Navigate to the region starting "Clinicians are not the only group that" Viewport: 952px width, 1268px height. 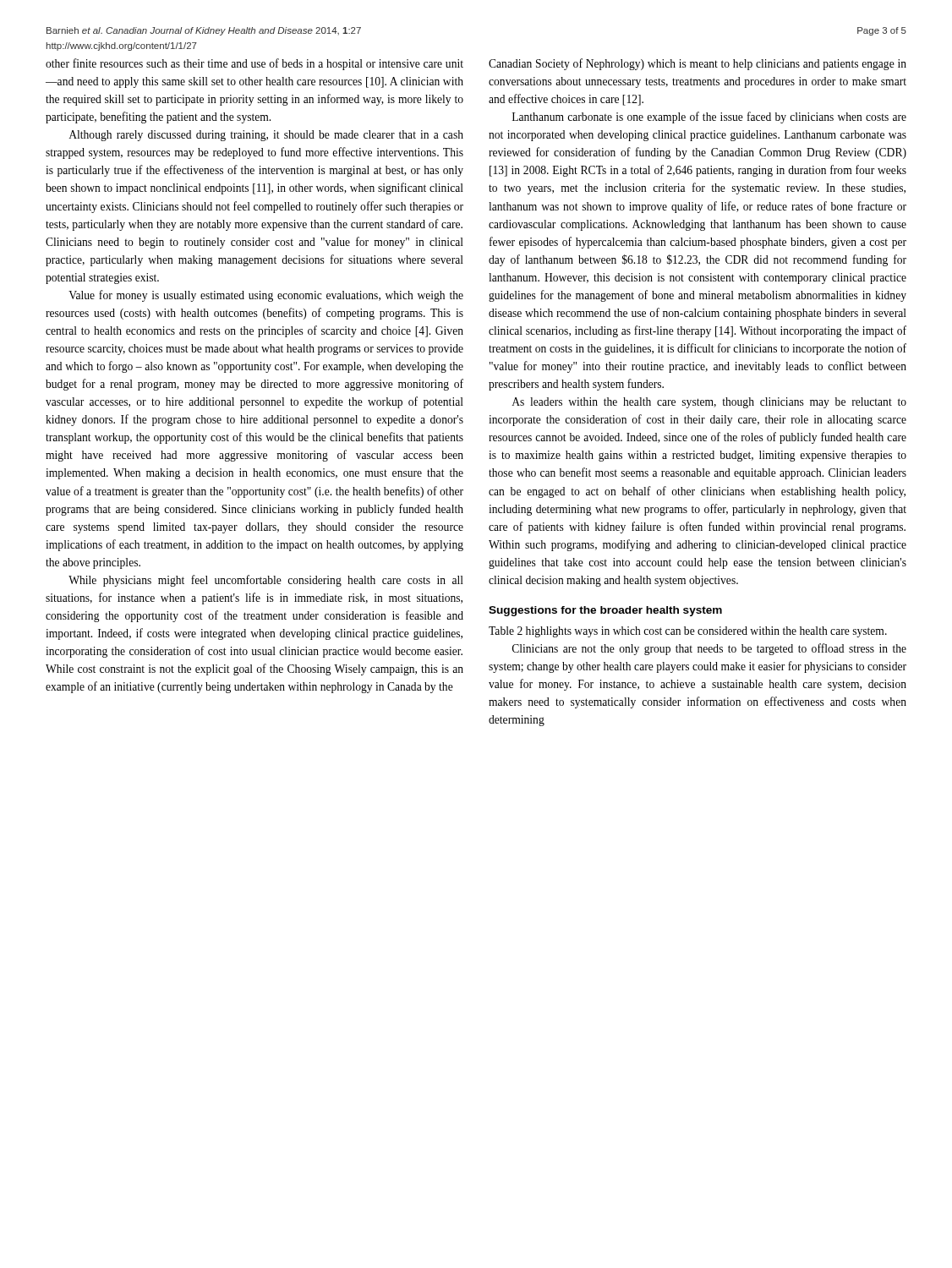pos(697,684)
